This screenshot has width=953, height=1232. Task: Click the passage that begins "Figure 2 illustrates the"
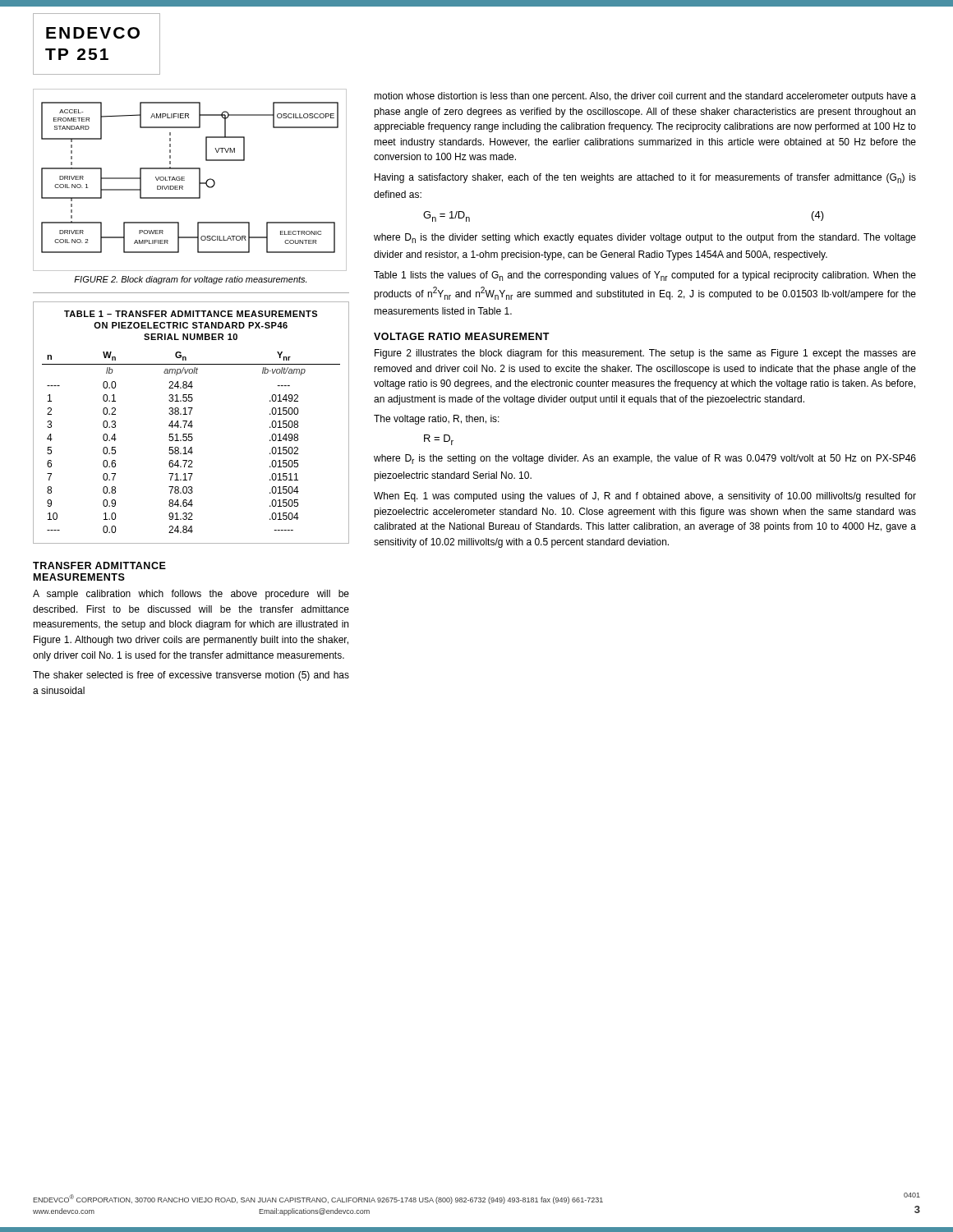(x=645, y=376)
